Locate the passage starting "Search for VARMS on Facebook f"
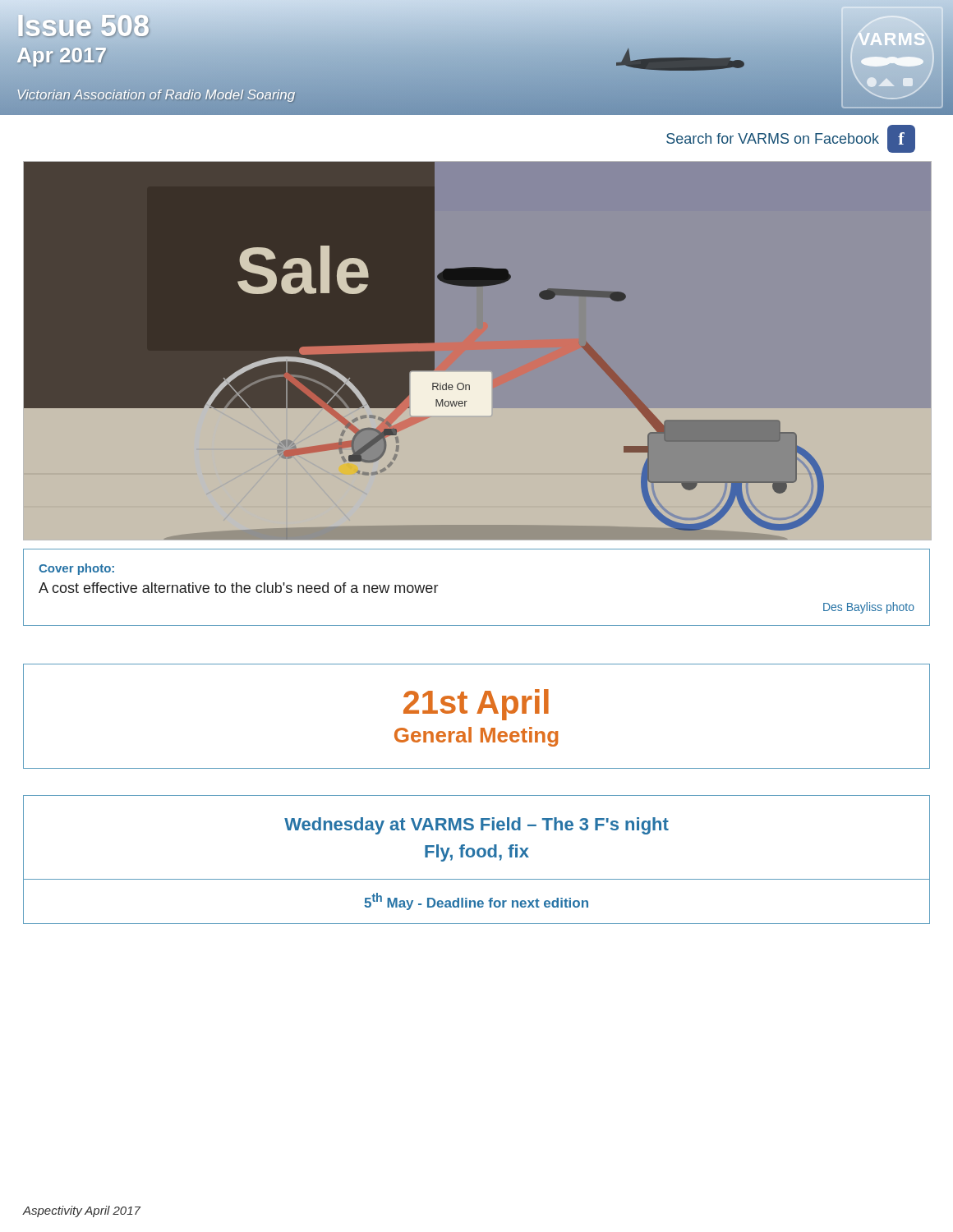Image resolution: width=953 pixels, height=1232 pixels. coord(790,139)
